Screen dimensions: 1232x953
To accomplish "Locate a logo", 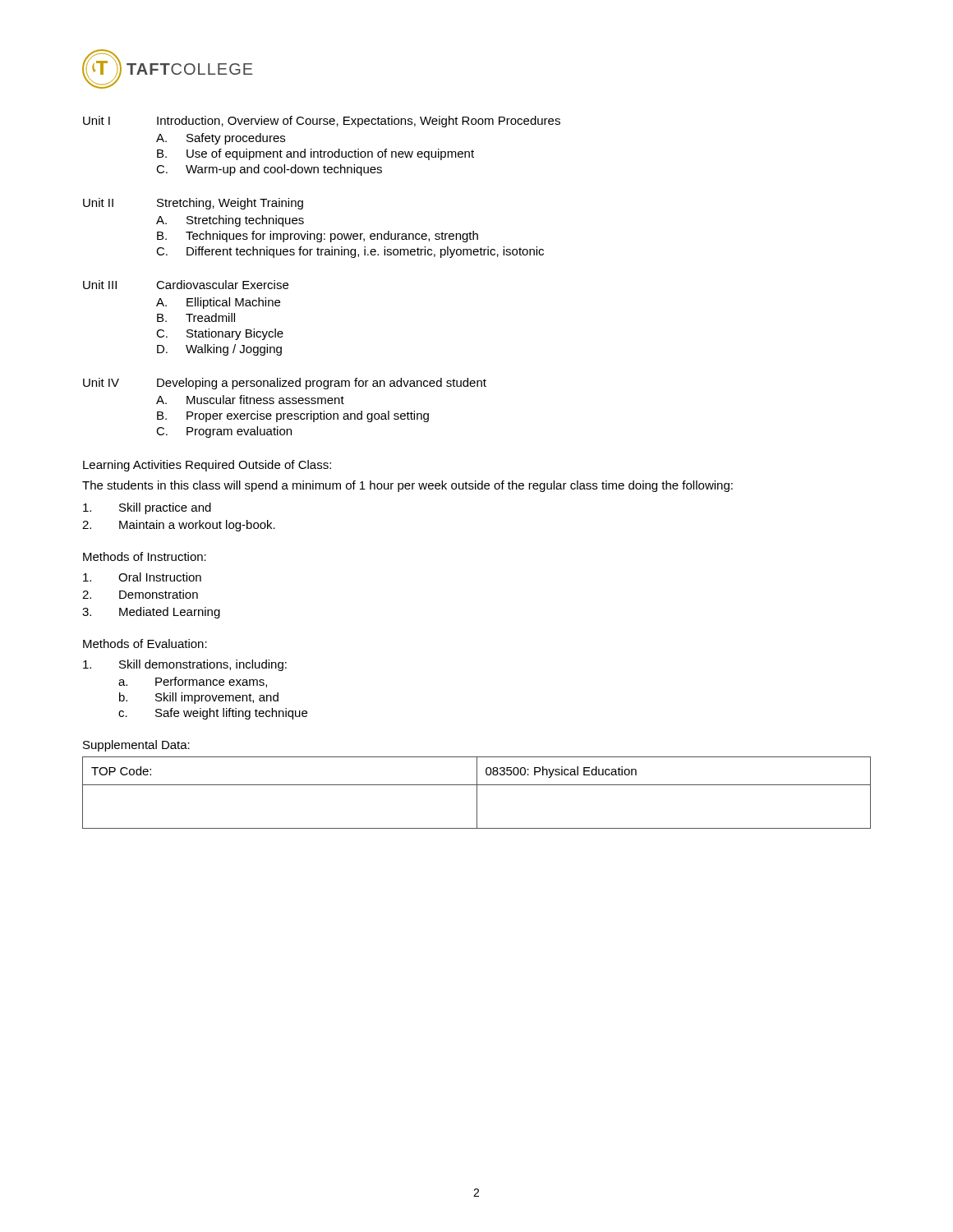I will pyautogui.click(x=476, y=69).
